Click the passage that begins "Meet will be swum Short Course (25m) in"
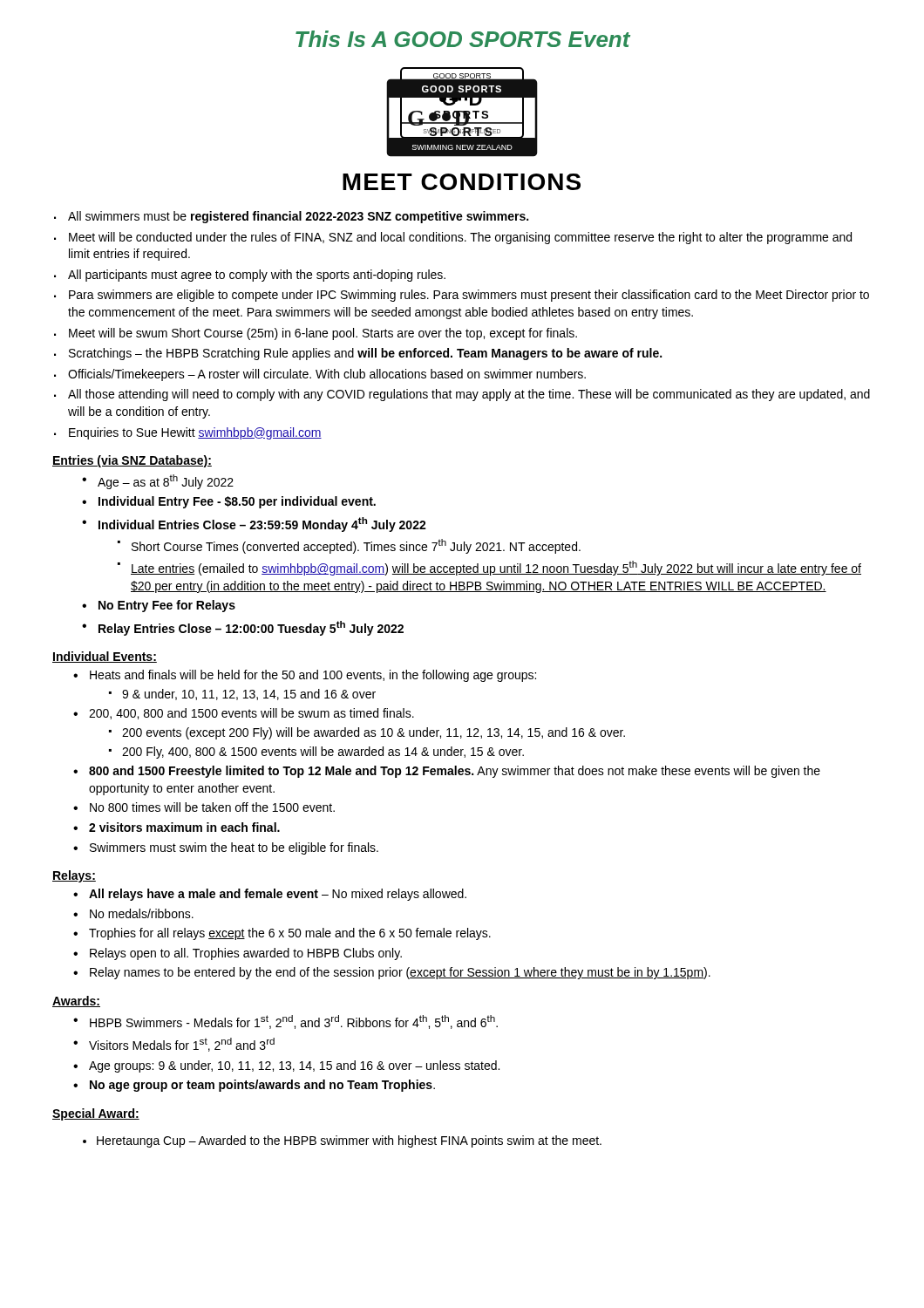Viewport: 924px width, 1308px height. (x=323, y=333)
